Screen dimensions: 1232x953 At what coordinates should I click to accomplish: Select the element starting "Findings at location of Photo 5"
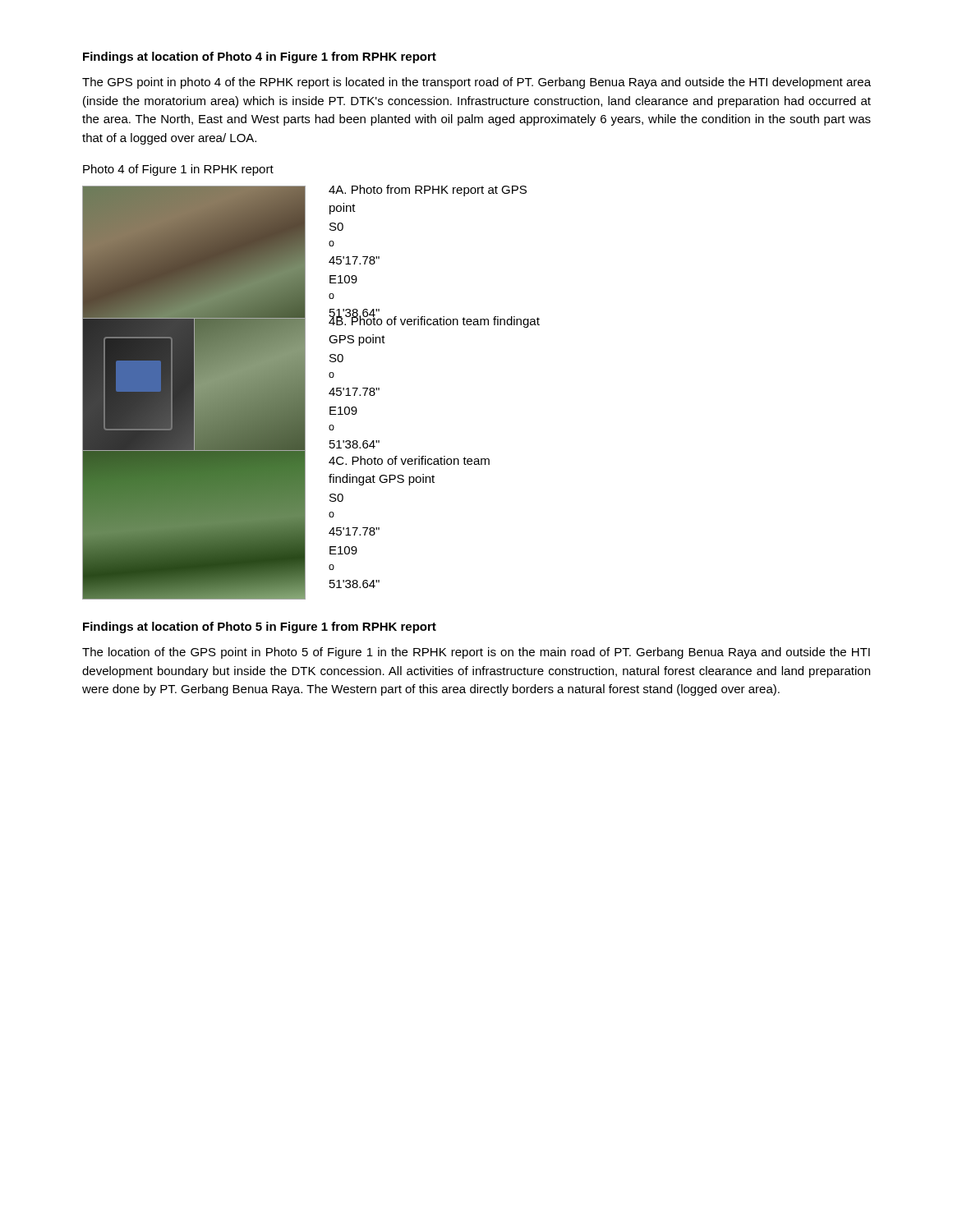pos(259,626)
